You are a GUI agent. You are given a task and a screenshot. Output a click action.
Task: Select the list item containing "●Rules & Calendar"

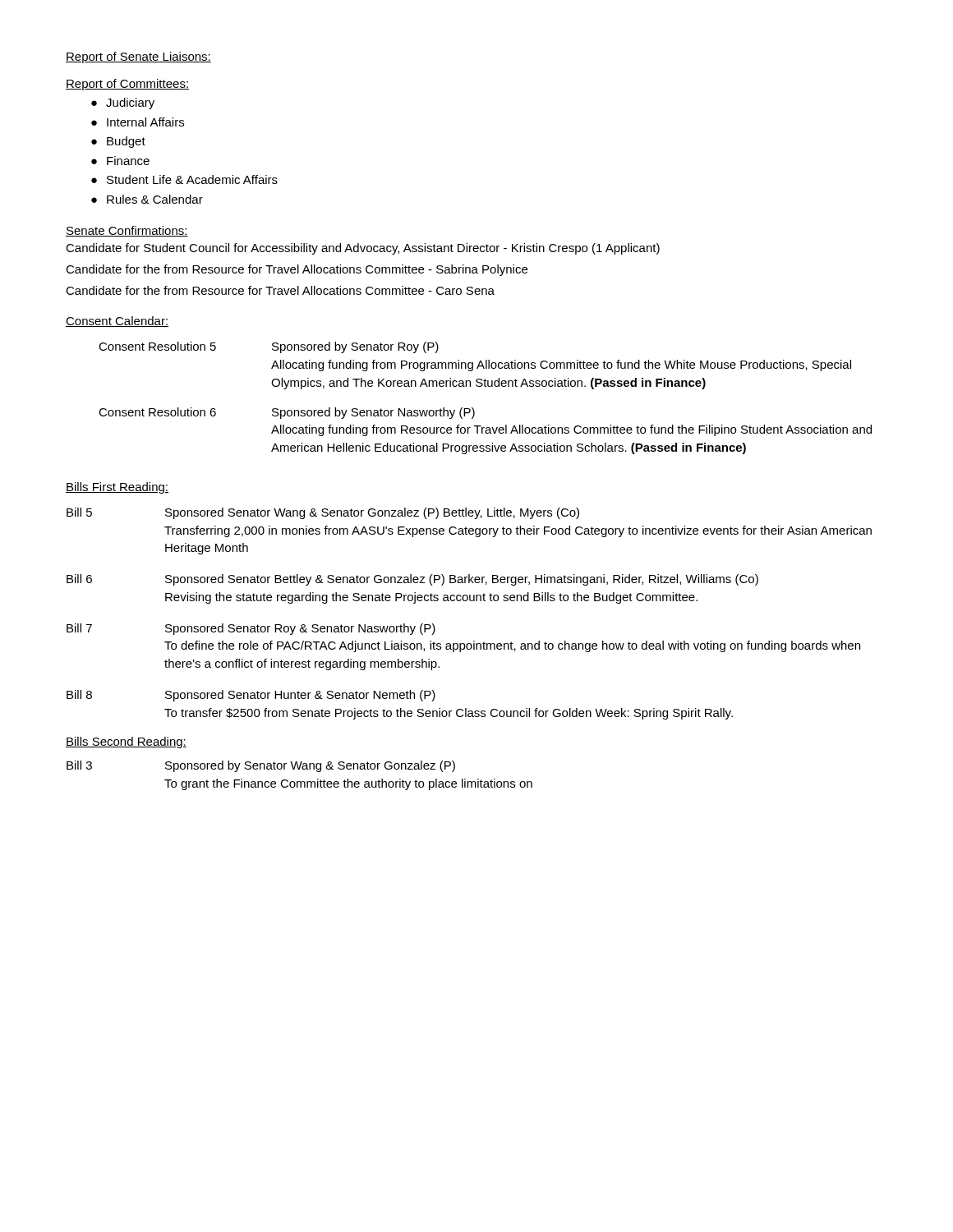146,199
